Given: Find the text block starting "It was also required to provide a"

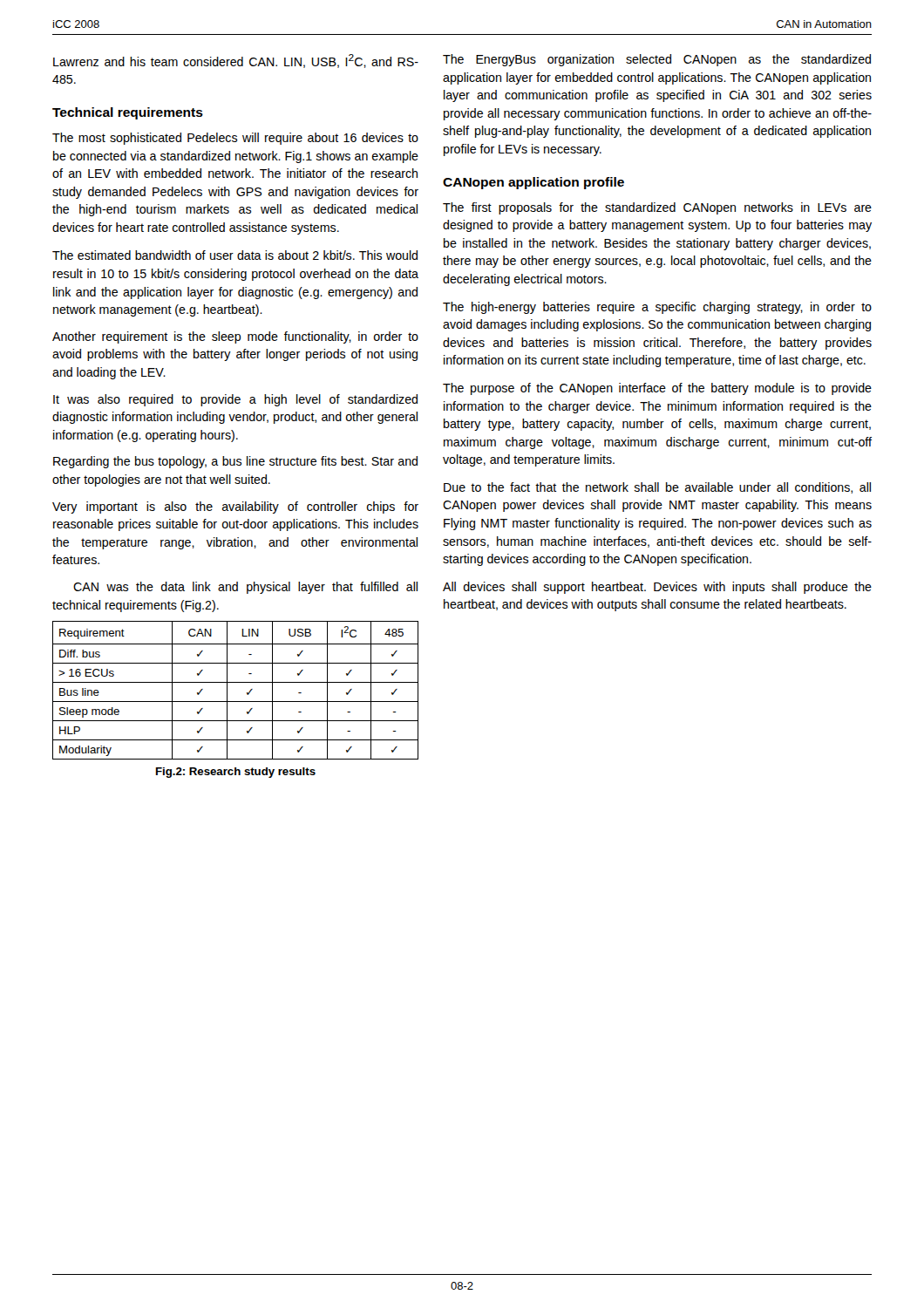Looking at the screenshot, I should point(235,417).
